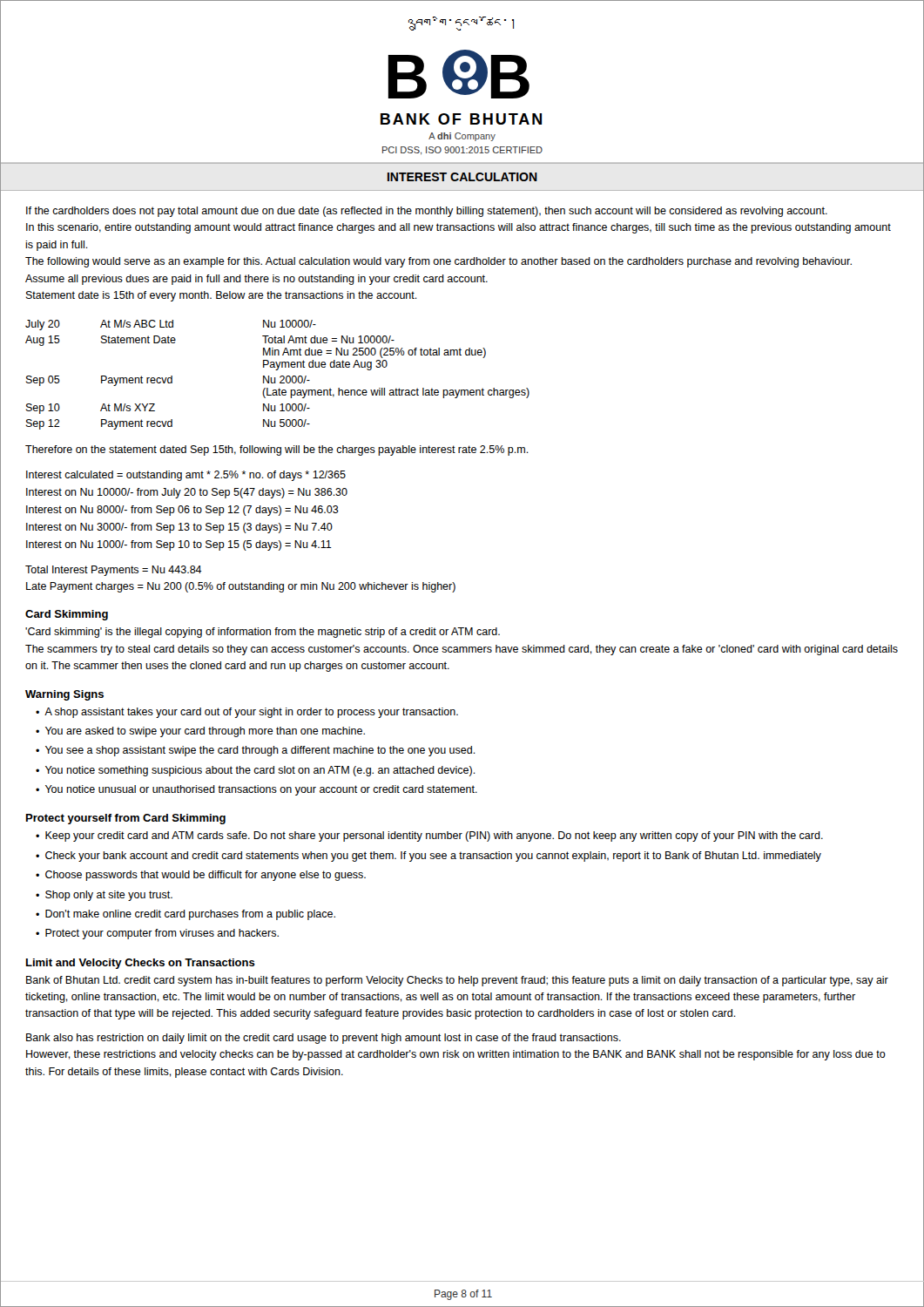
Task: Locate the passage starting "•You are asked to swipe"
Action: [x=201, y=732]
